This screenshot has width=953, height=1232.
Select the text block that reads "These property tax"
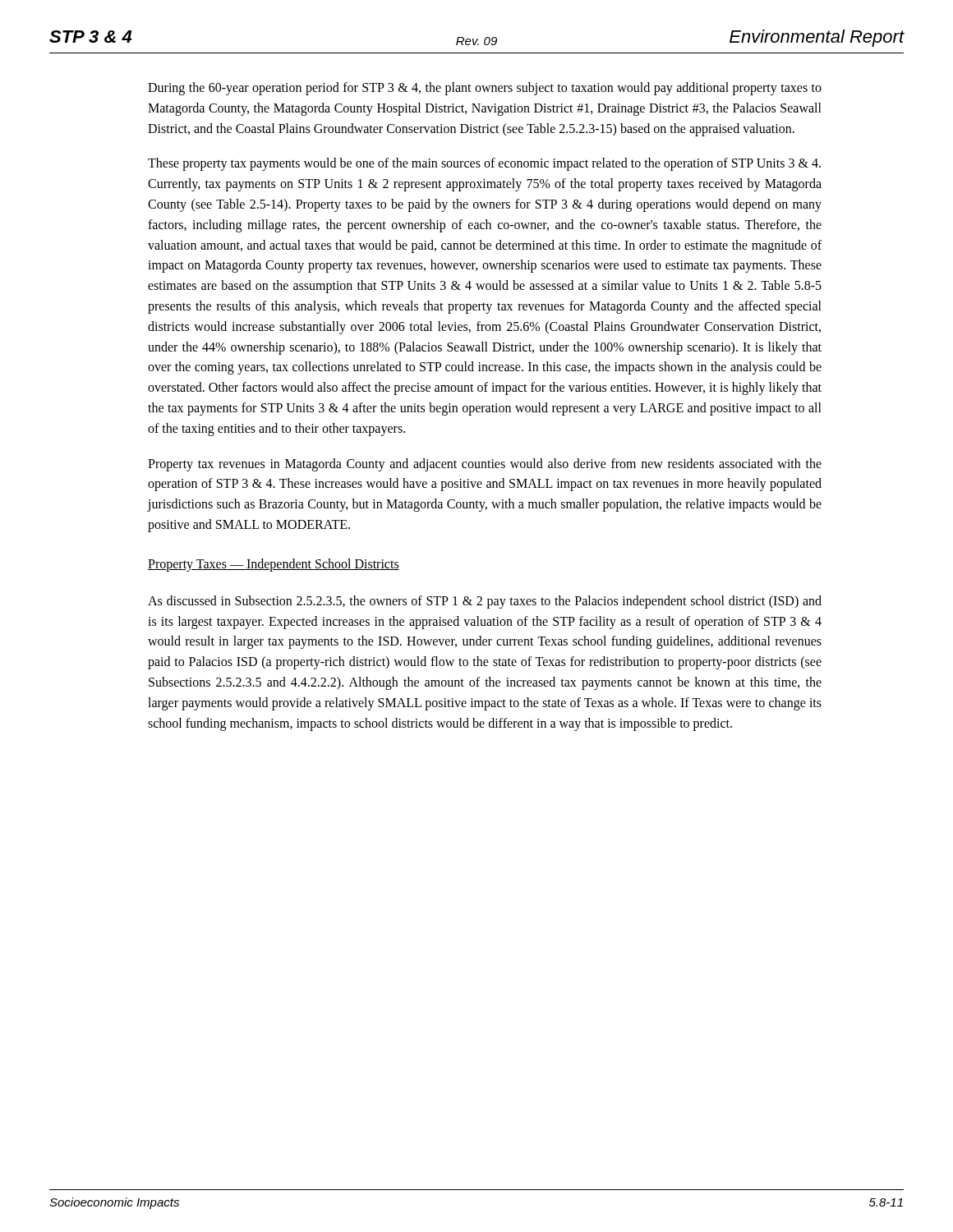[x=485, y=296]
